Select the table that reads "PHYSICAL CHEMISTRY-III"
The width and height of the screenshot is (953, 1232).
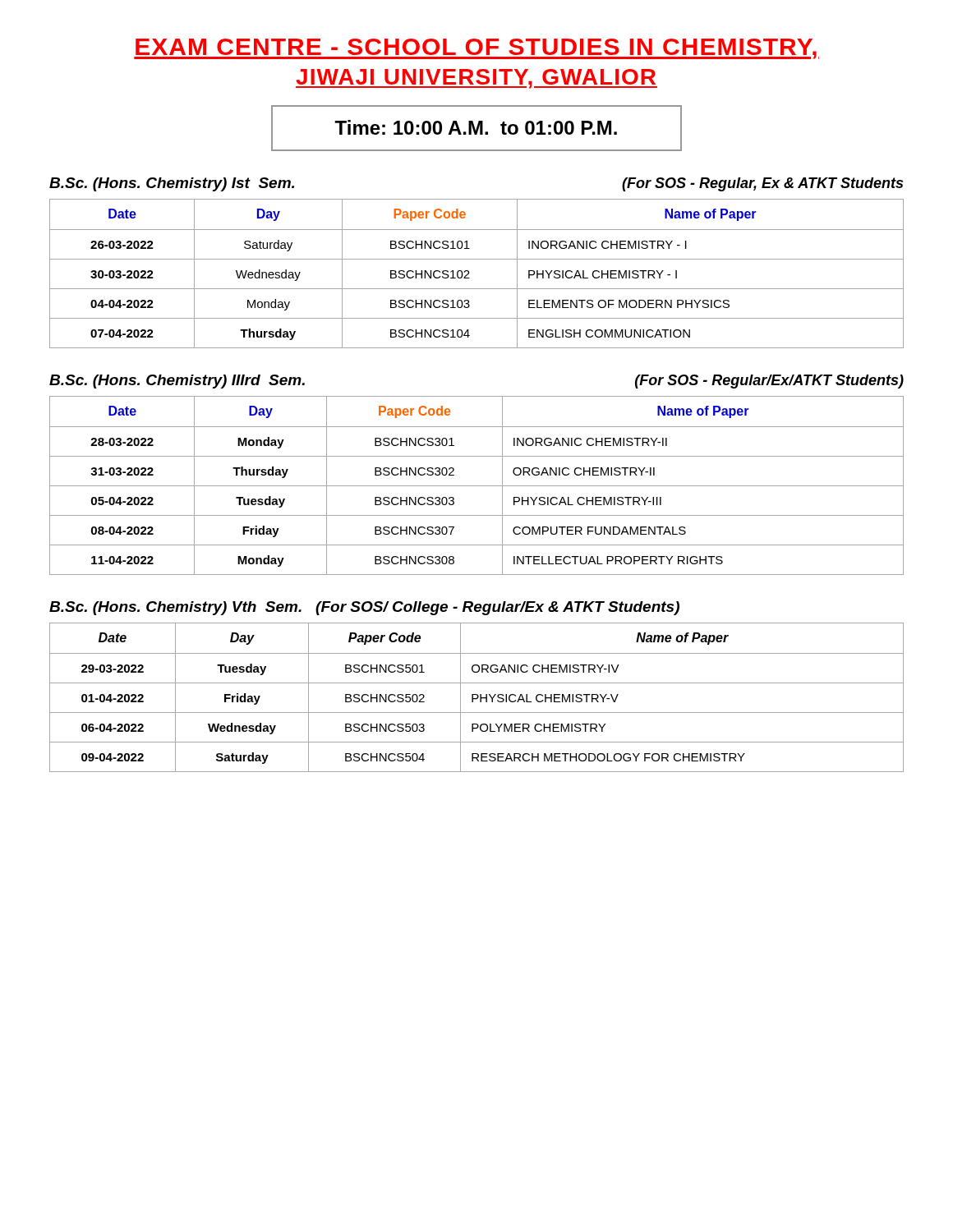tap(476, 485)
